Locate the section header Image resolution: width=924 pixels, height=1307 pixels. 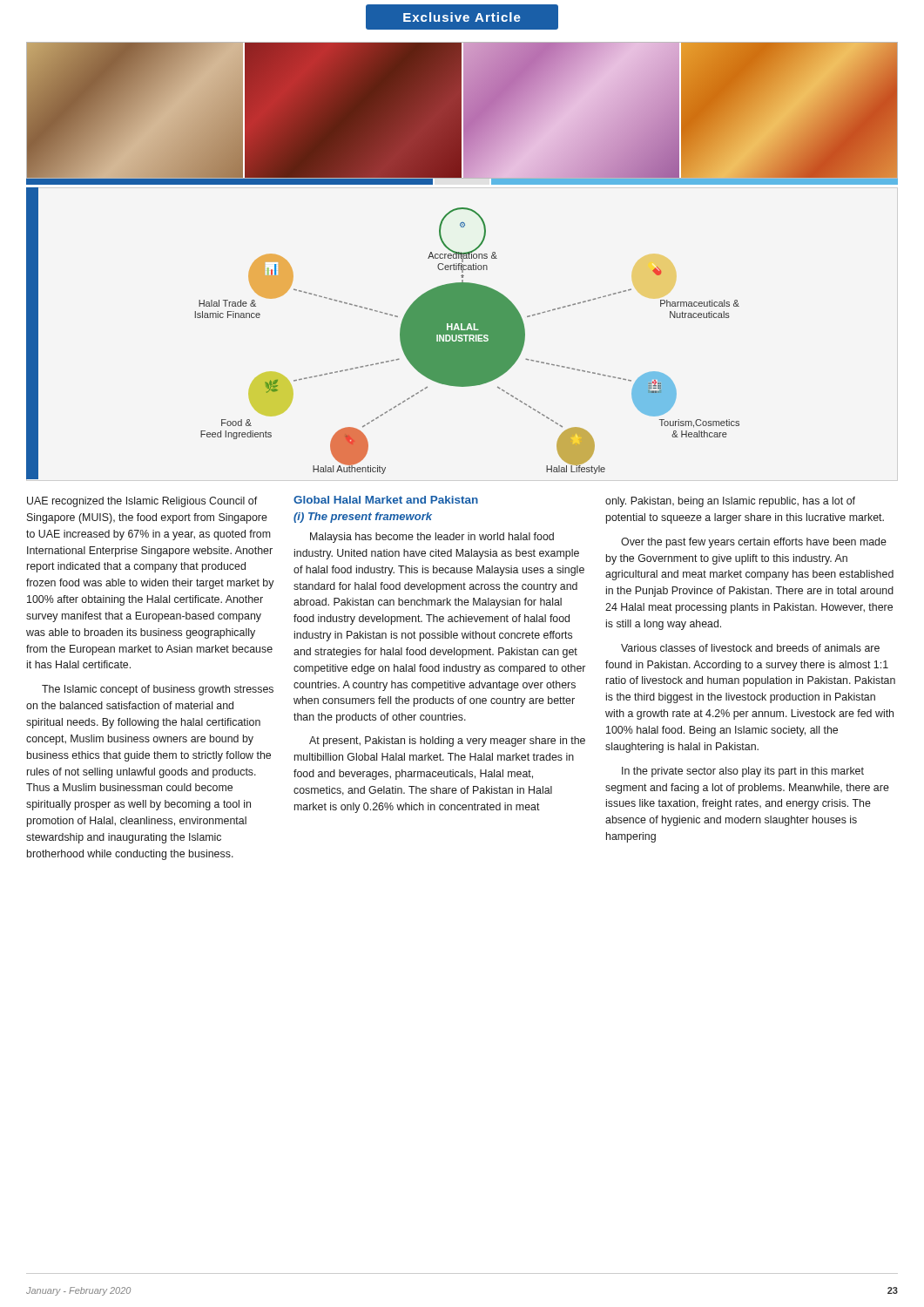pos(386,500)
